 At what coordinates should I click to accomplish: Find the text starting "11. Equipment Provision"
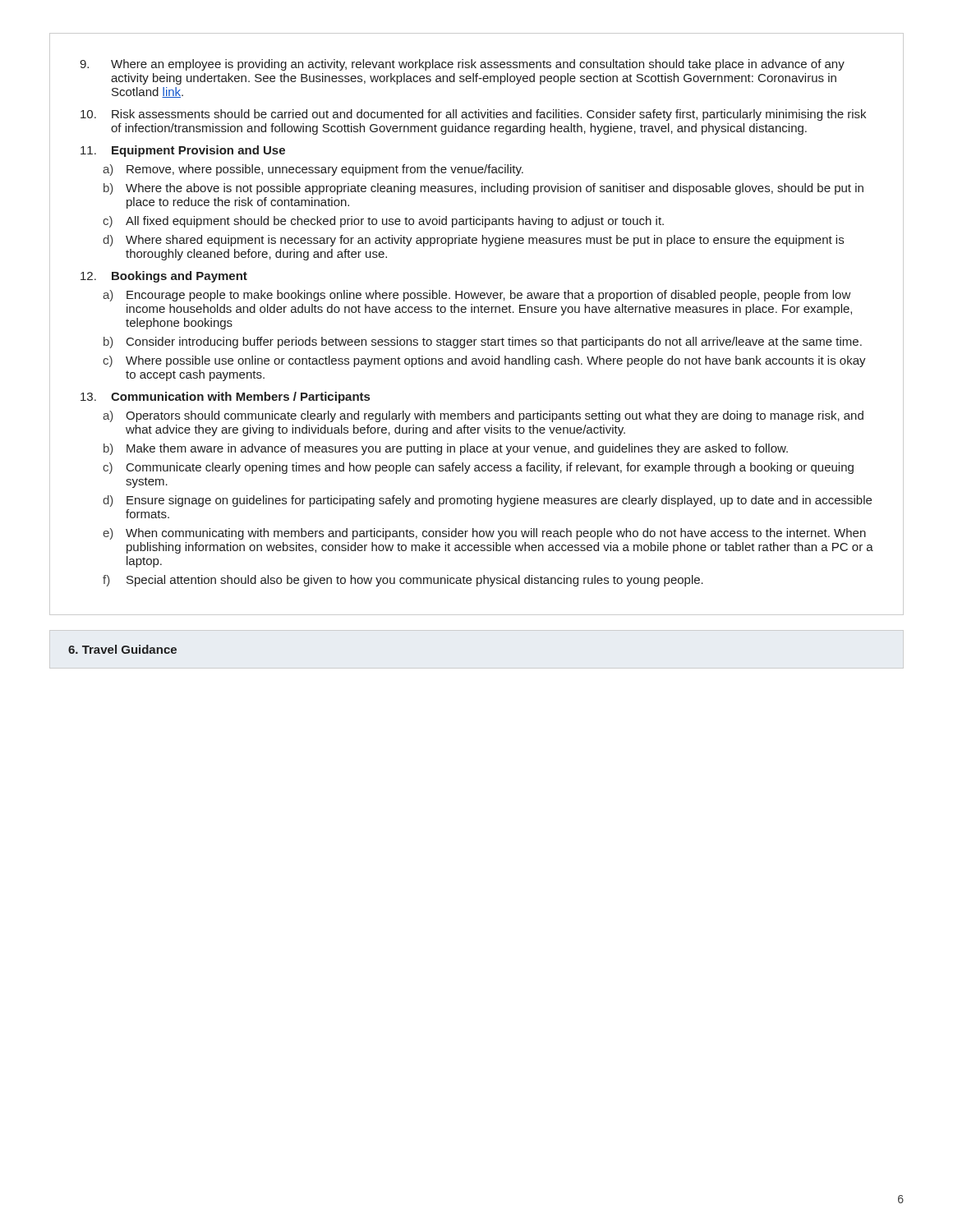[x=183, y=151]
